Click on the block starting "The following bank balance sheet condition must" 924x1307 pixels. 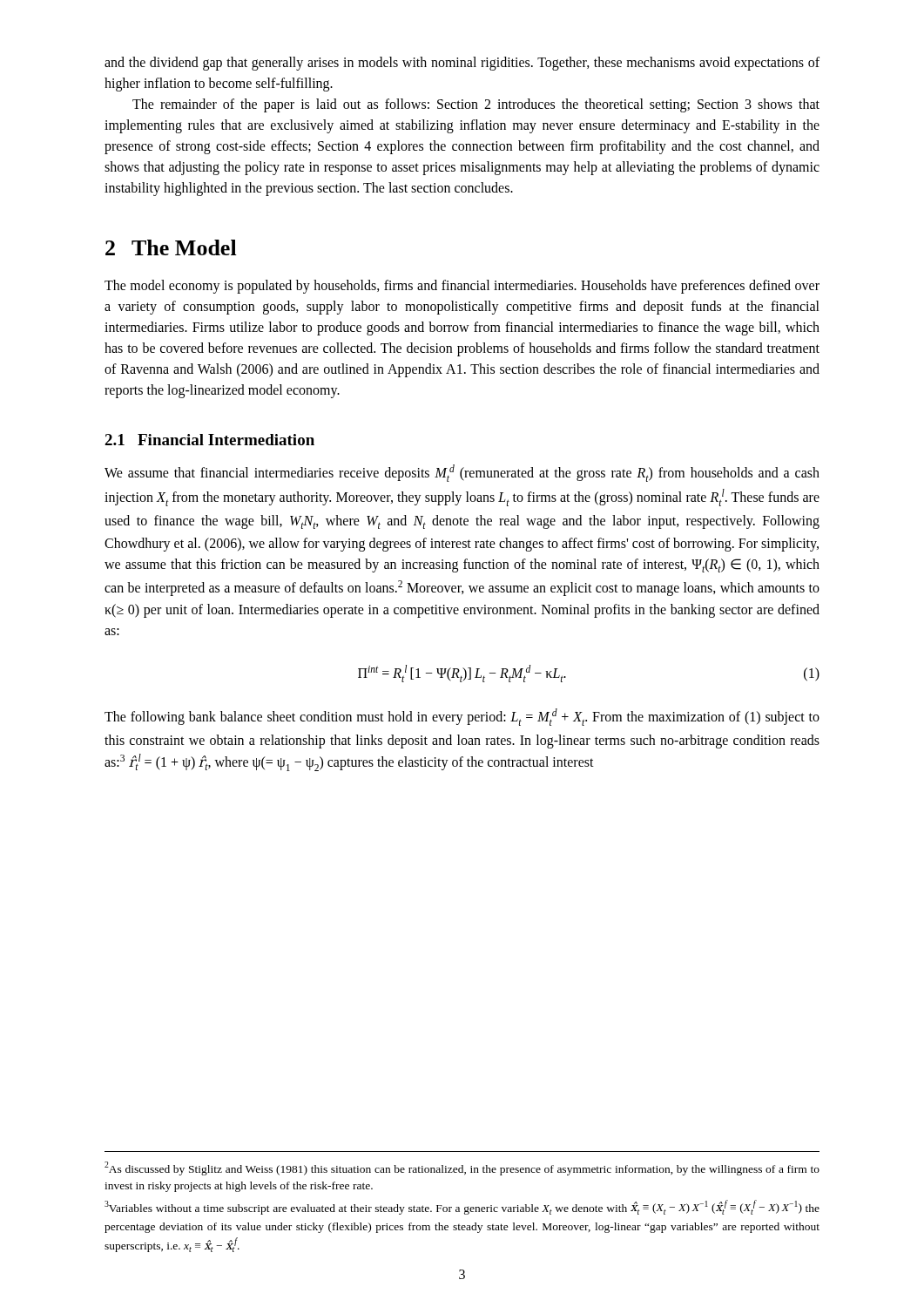click(462, 741)
